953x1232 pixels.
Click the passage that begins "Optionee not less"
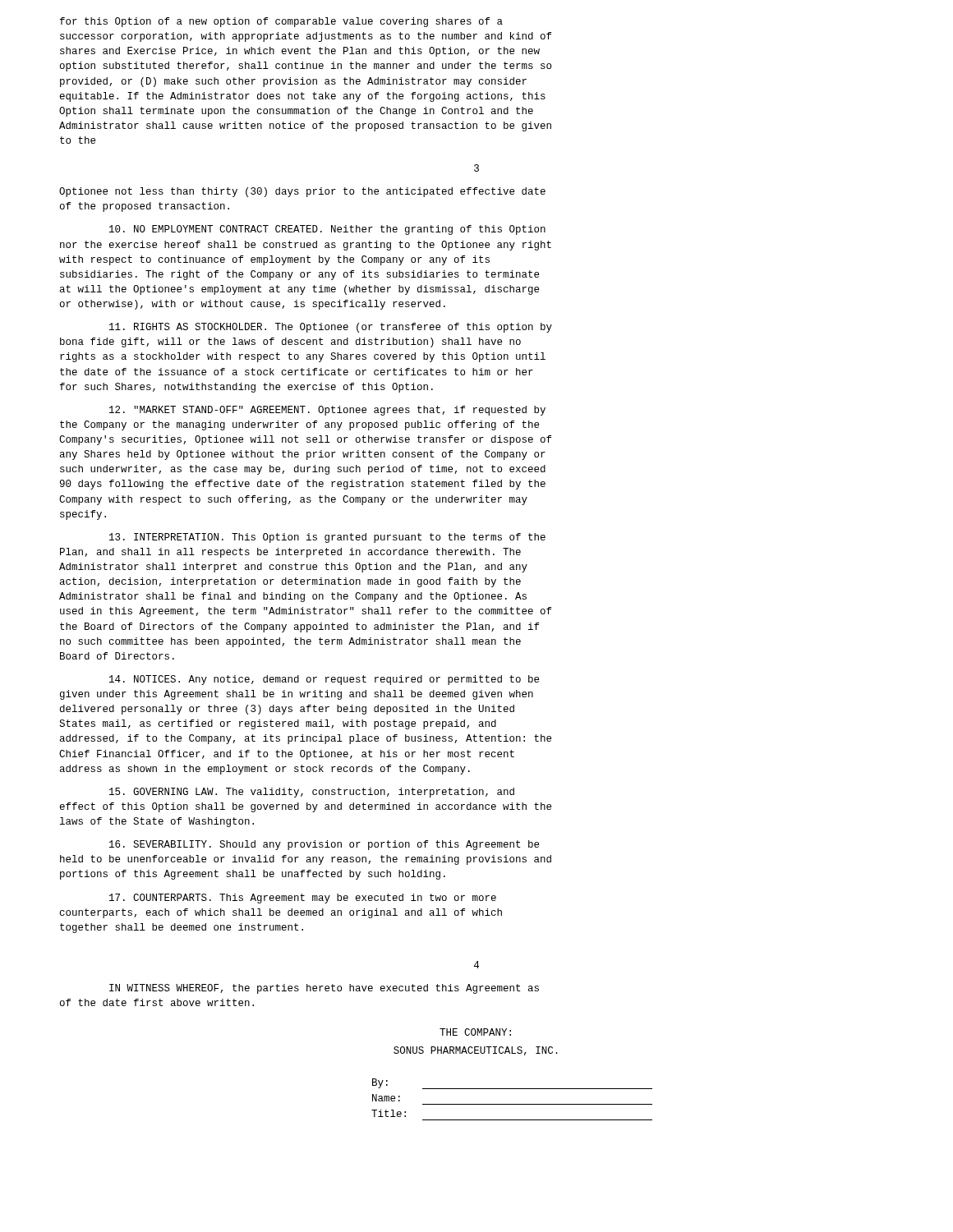coord(303,200)
